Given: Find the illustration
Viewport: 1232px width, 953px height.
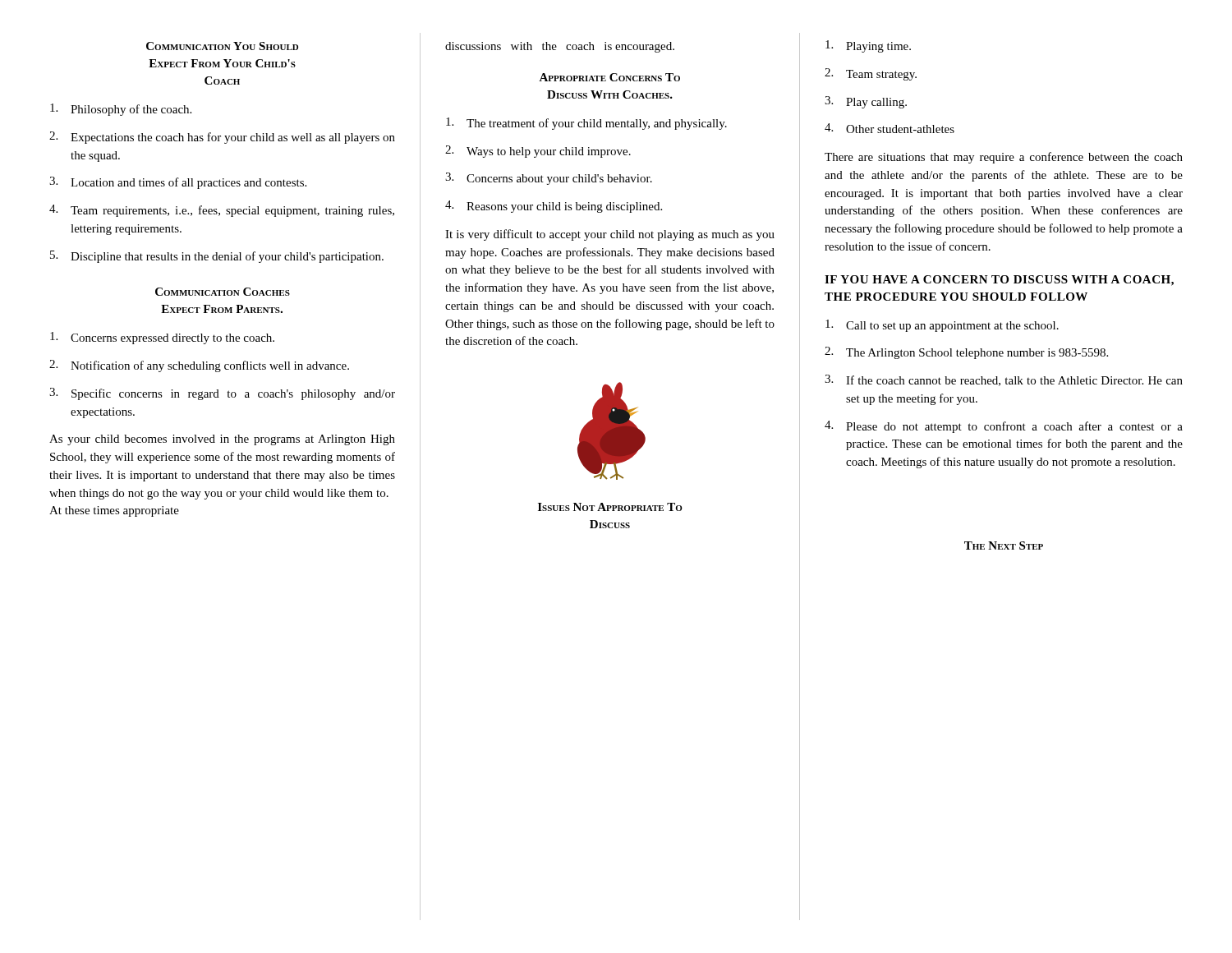Looking at the screenshot, I should click(x=610, y=425).
